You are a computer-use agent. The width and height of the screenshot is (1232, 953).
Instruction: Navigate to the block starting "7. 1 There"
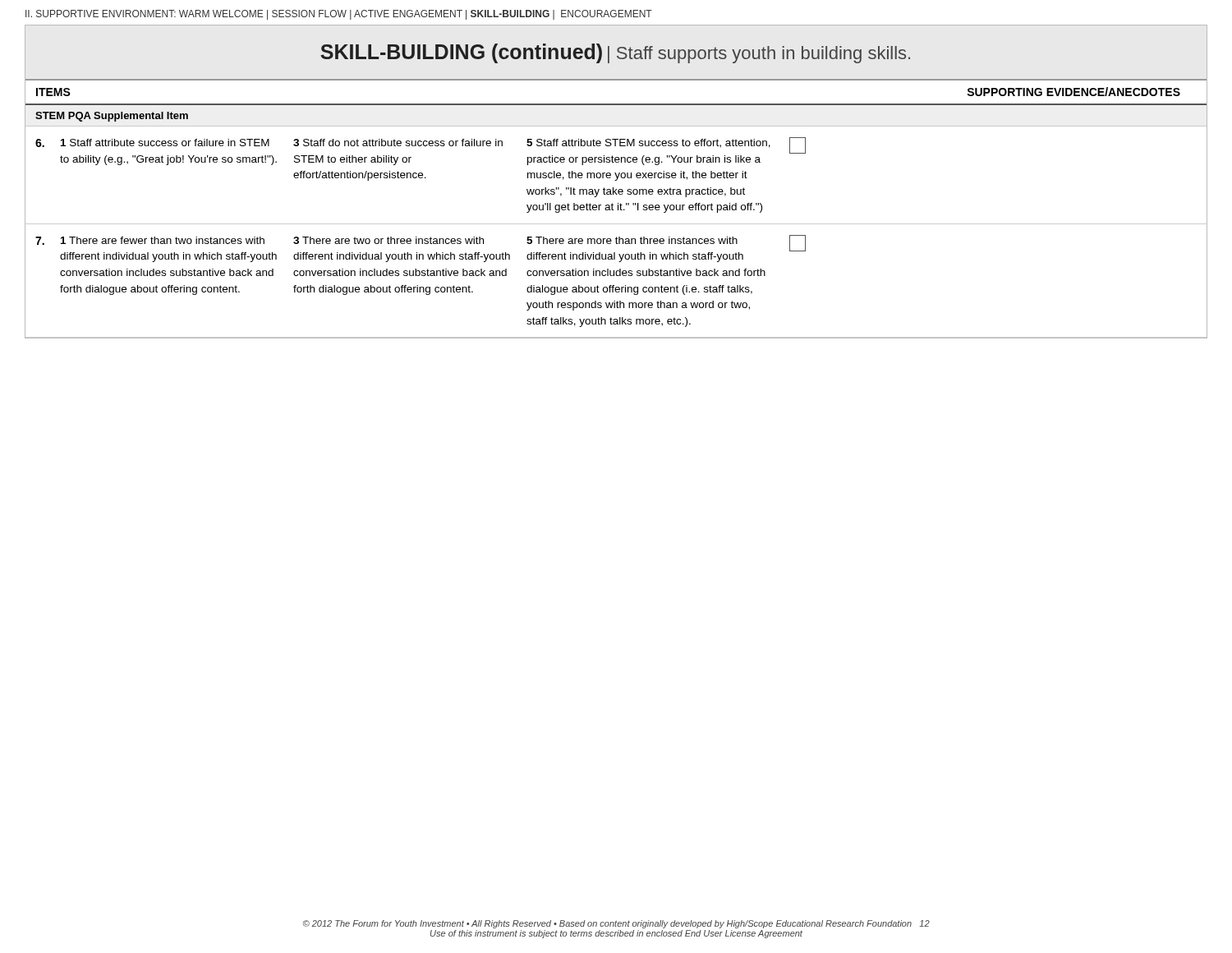tap(616, 281)
